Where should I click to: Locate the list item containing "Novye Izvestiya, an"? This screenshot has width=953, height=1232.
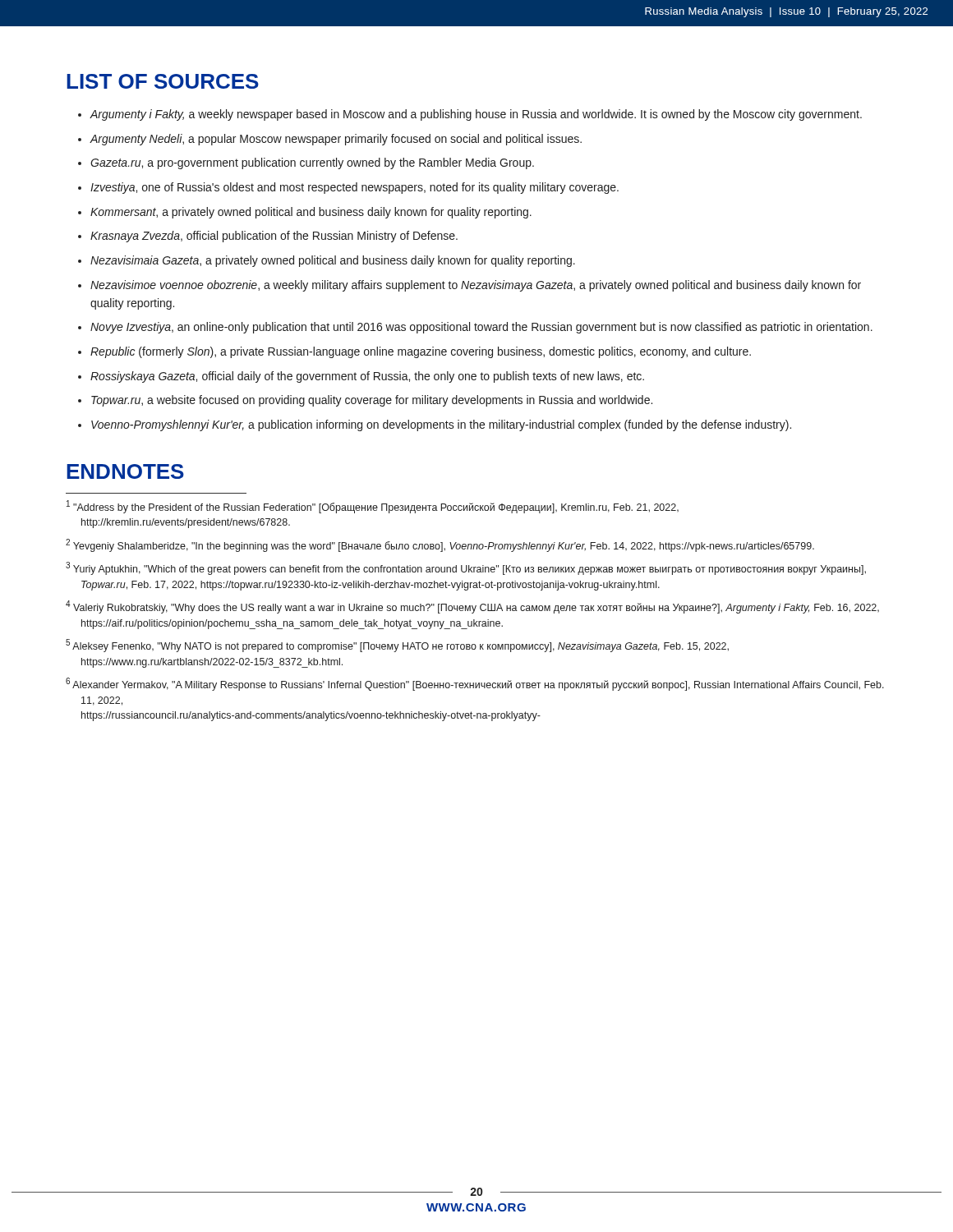pos(482,327)
